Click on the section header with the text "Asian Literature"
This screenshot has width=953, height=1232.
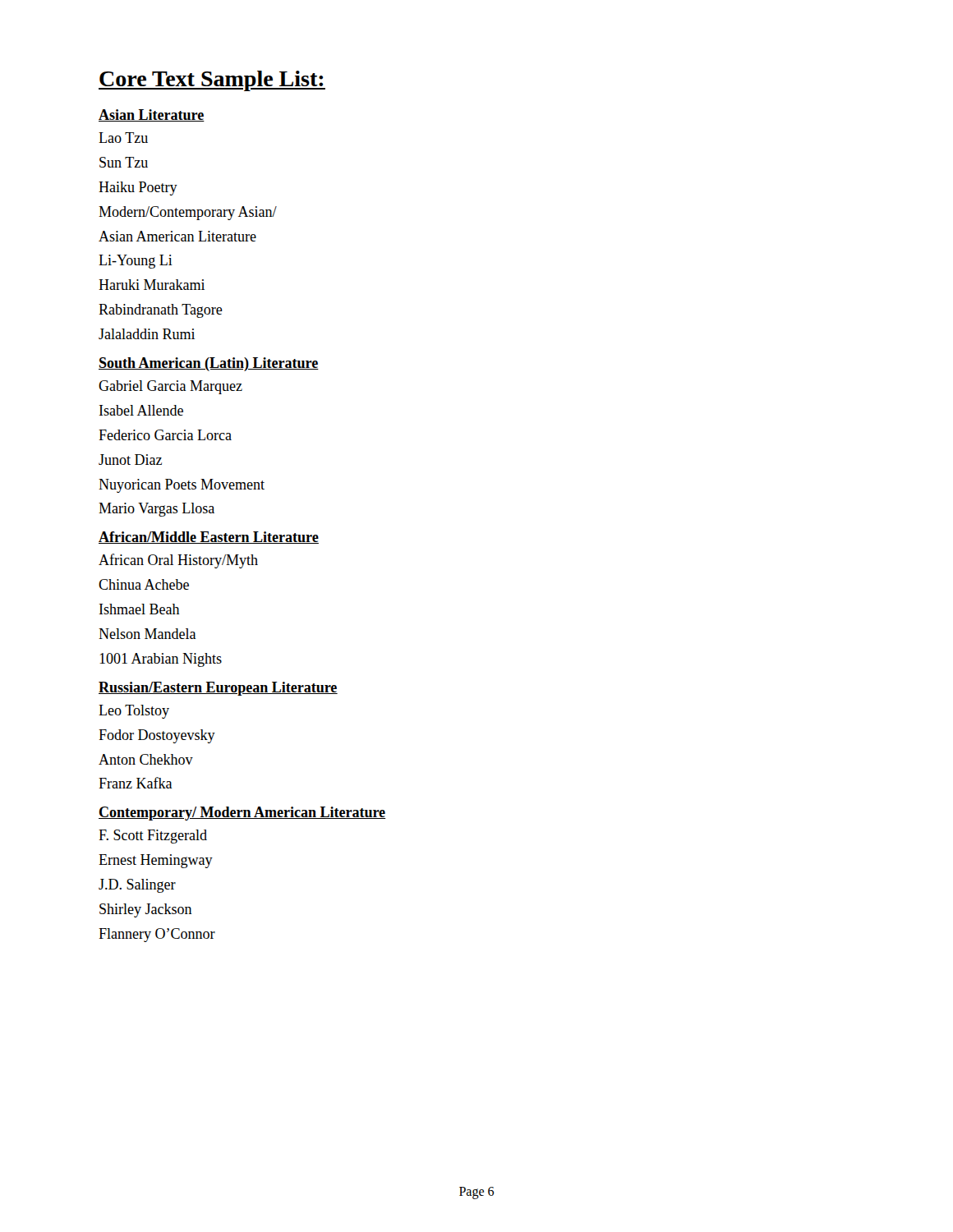click(x=151, y=115)
